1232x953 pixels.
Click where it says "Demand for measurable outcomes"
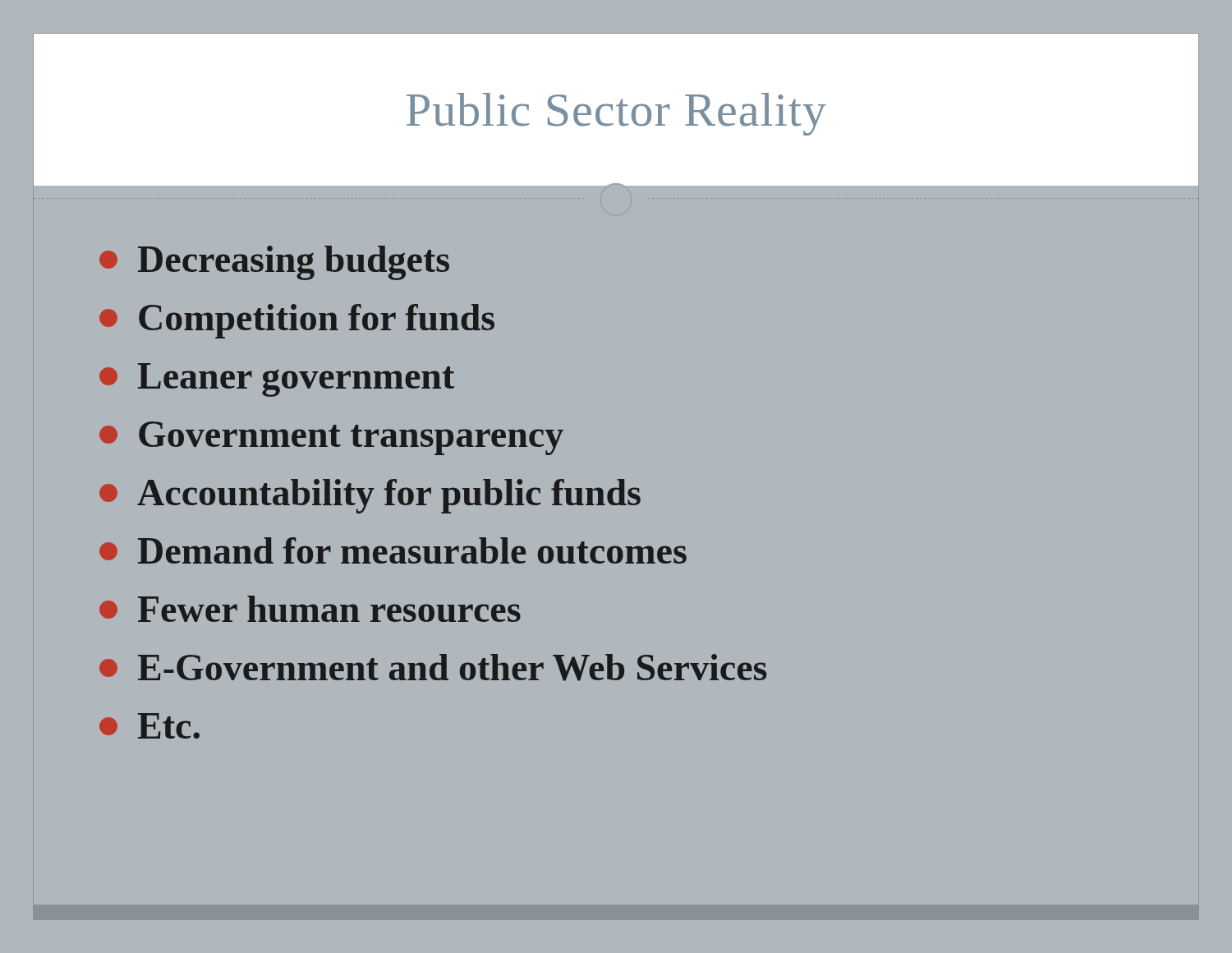pyautogui.click(x=393, y=551)
